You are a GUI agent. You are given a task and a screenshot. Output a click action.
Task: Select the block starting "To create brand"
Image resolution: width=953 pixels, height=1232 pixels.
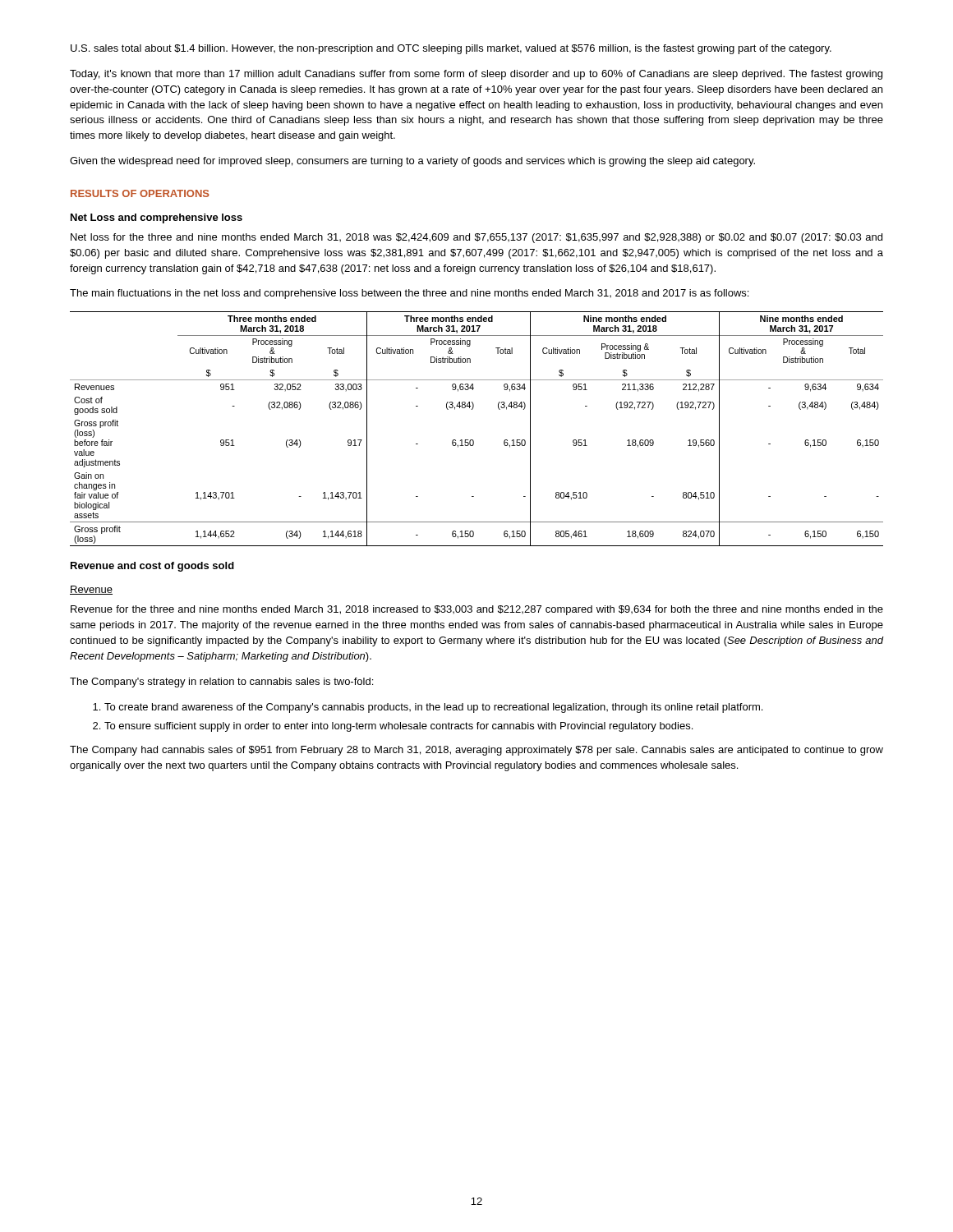[x=485, y=717]
